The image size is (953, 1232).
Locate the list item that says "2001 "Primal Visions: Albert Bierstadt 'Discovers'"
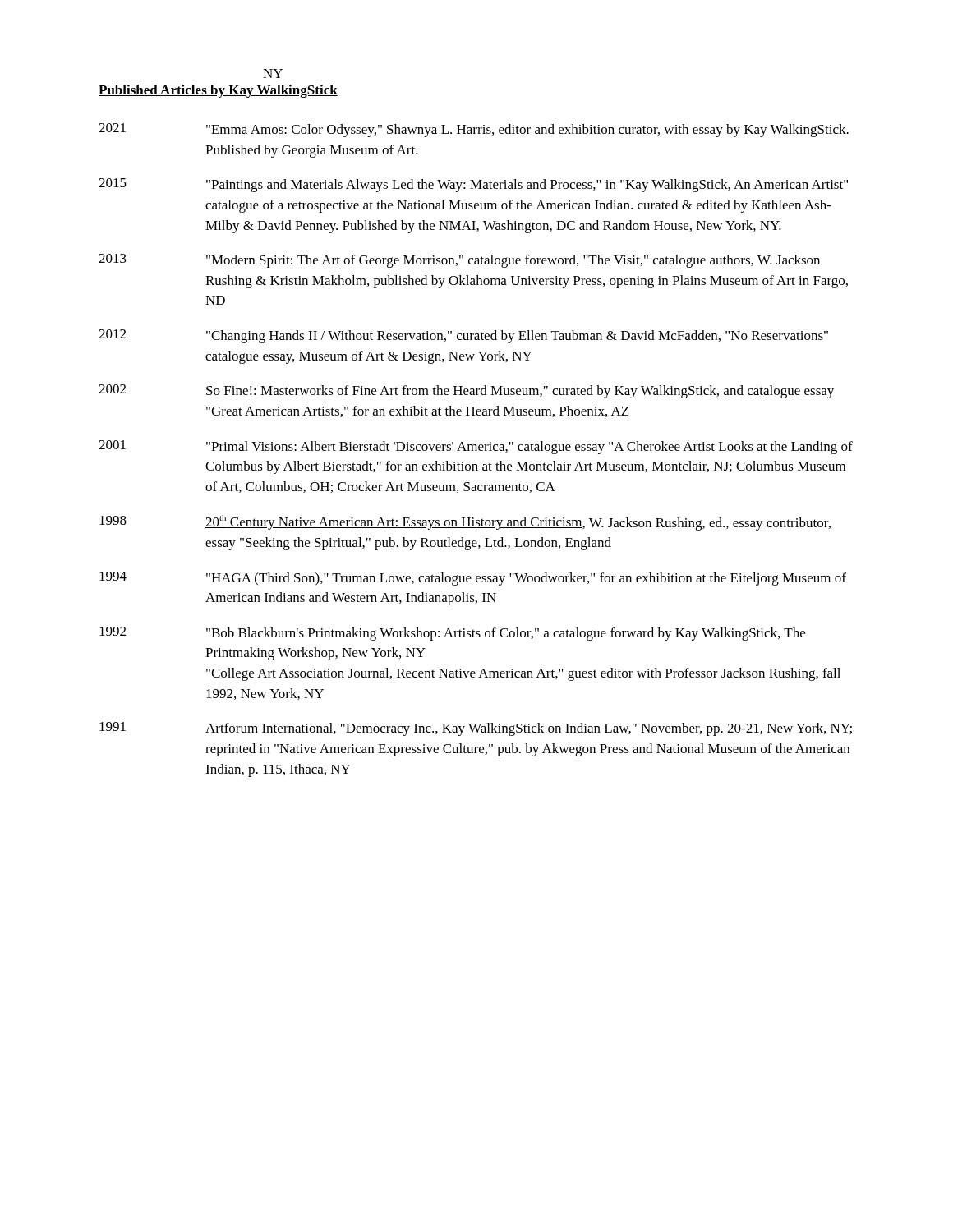[x=476, y=467]
